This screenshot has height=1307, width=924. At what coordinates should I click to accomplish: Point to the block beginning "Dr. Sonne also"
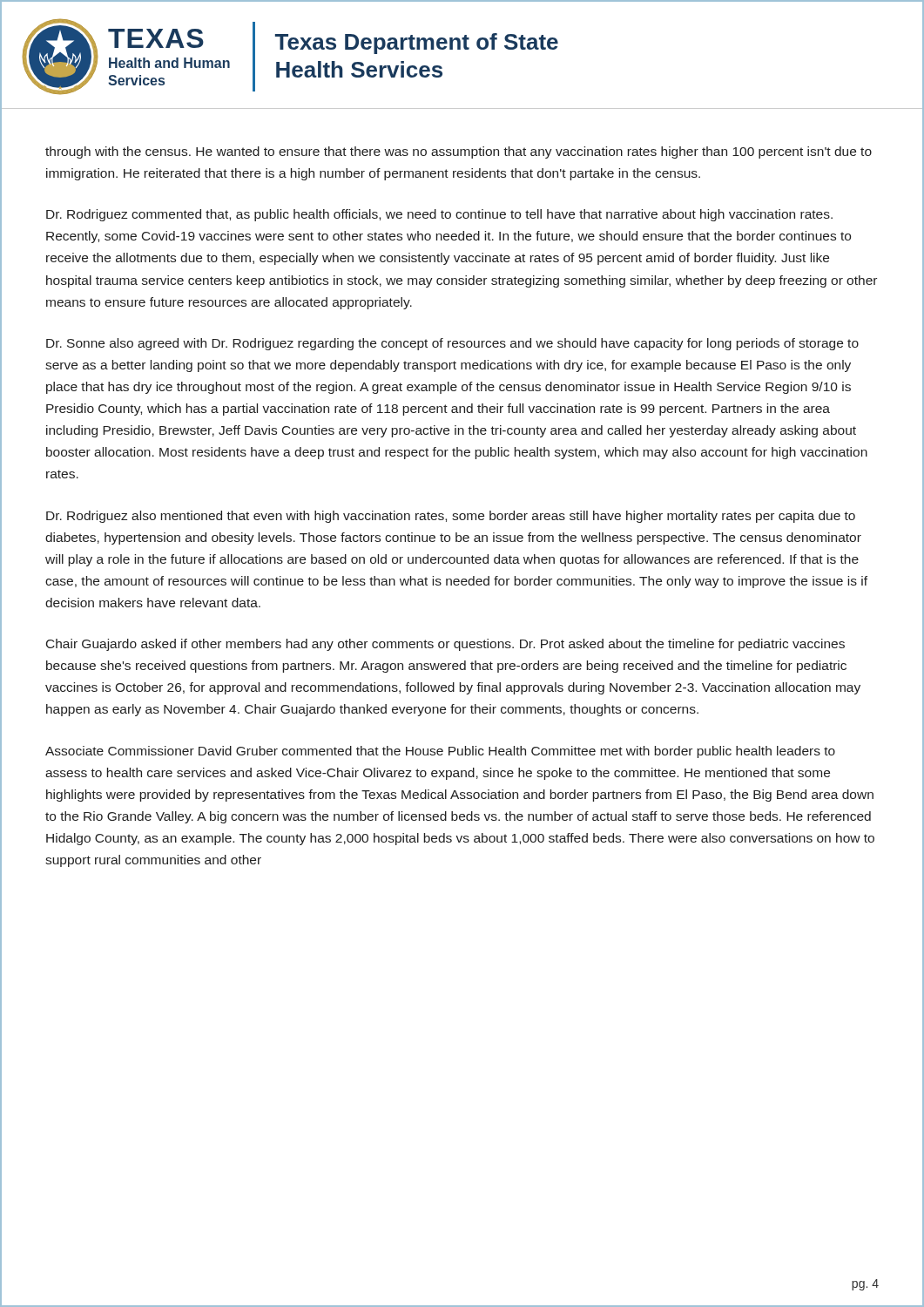coord(456,408)
